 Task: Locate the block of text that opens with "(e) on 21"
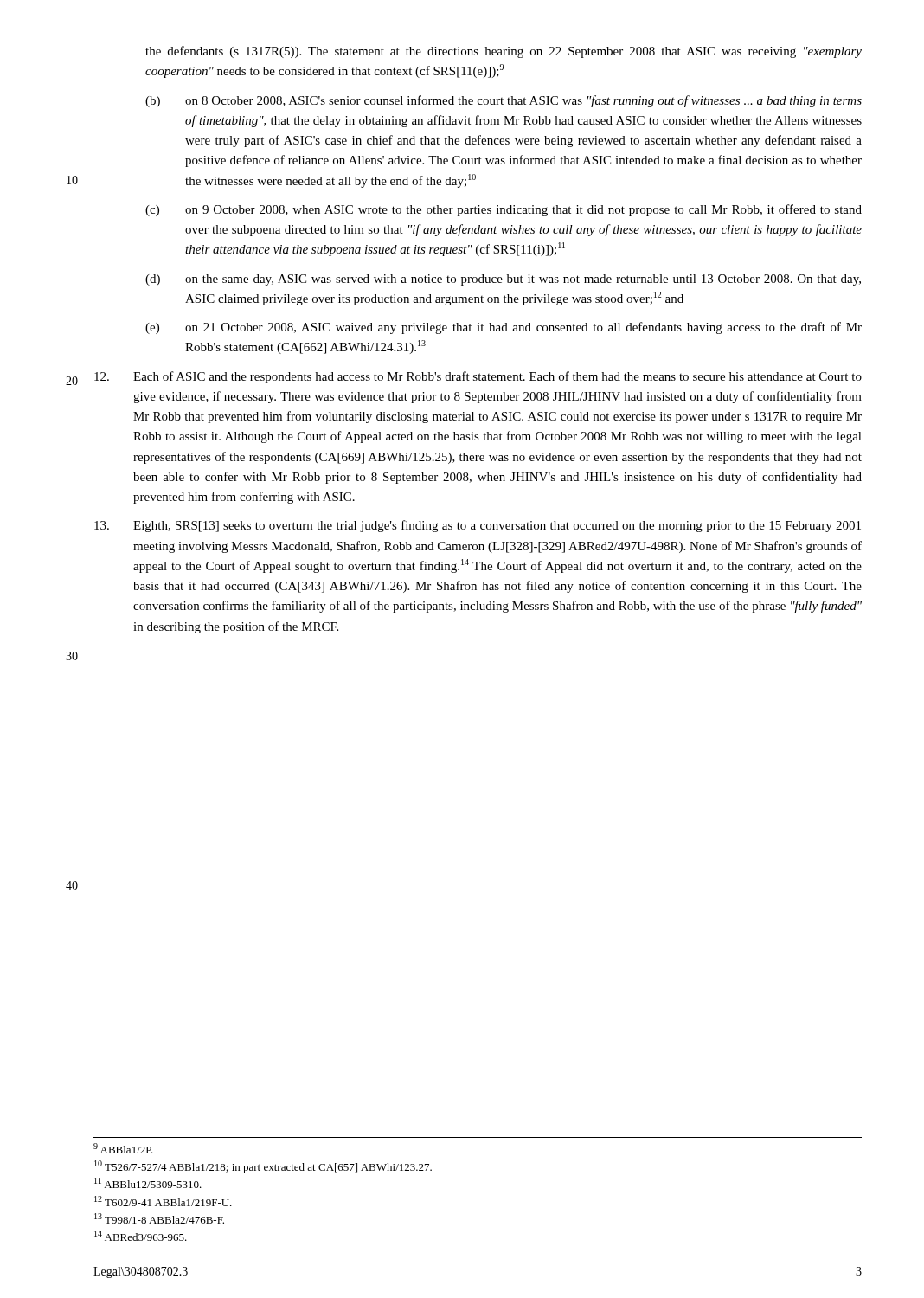(504, 338)
